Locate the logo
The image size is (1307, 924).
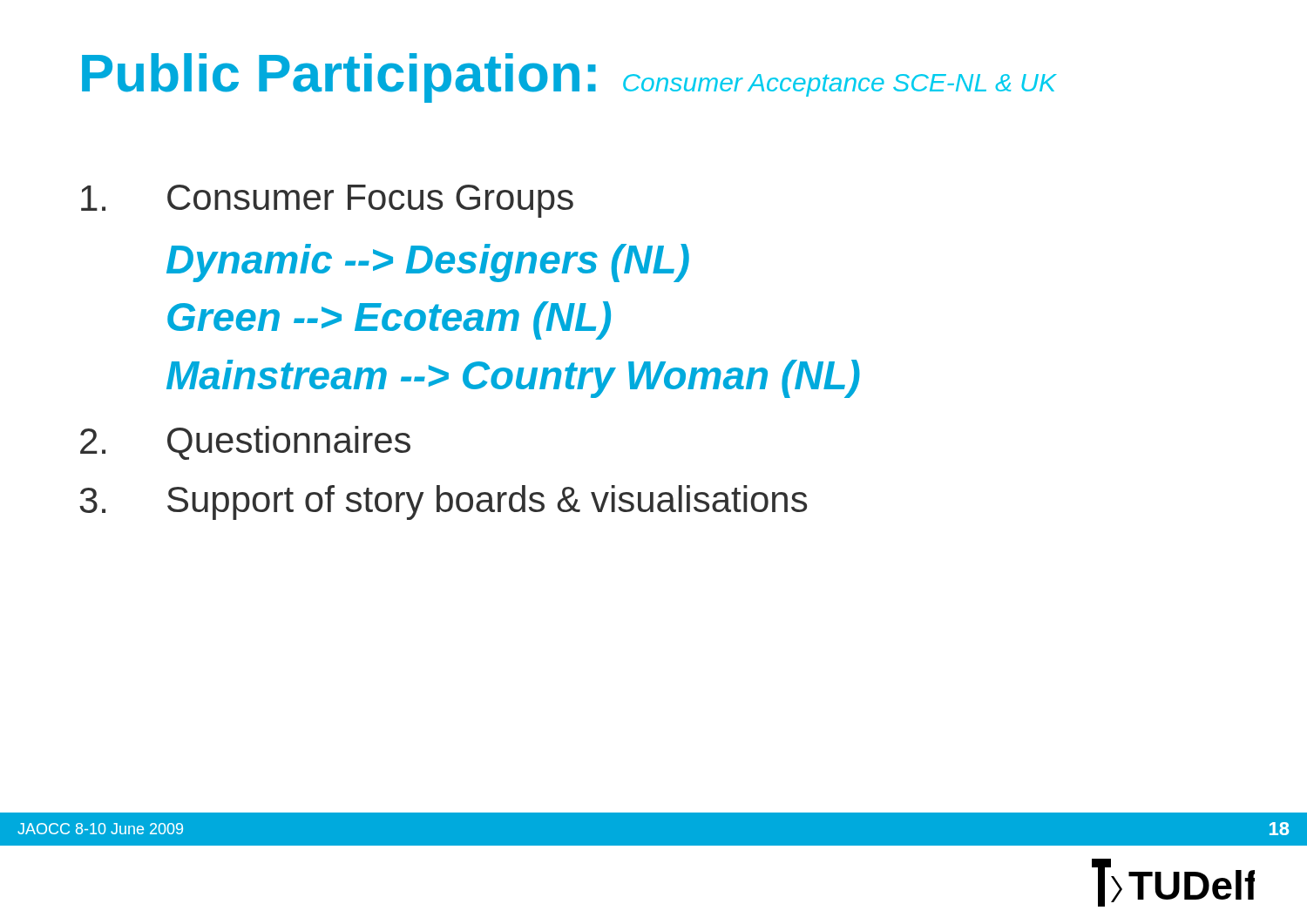[x=1168, y=885]
